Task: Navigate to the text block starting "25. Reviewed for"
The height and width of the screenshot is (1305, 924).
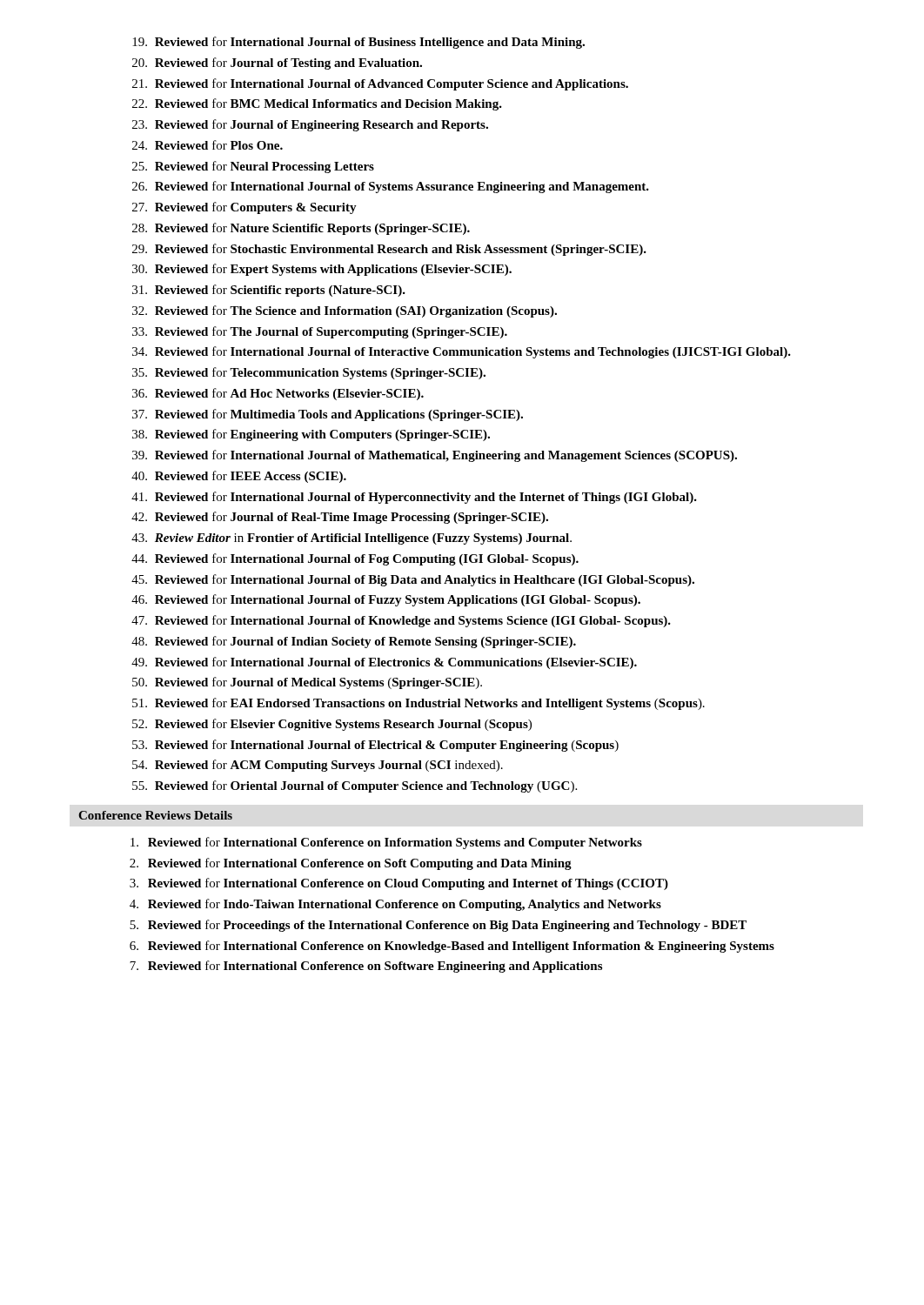Action: [245, 166]
